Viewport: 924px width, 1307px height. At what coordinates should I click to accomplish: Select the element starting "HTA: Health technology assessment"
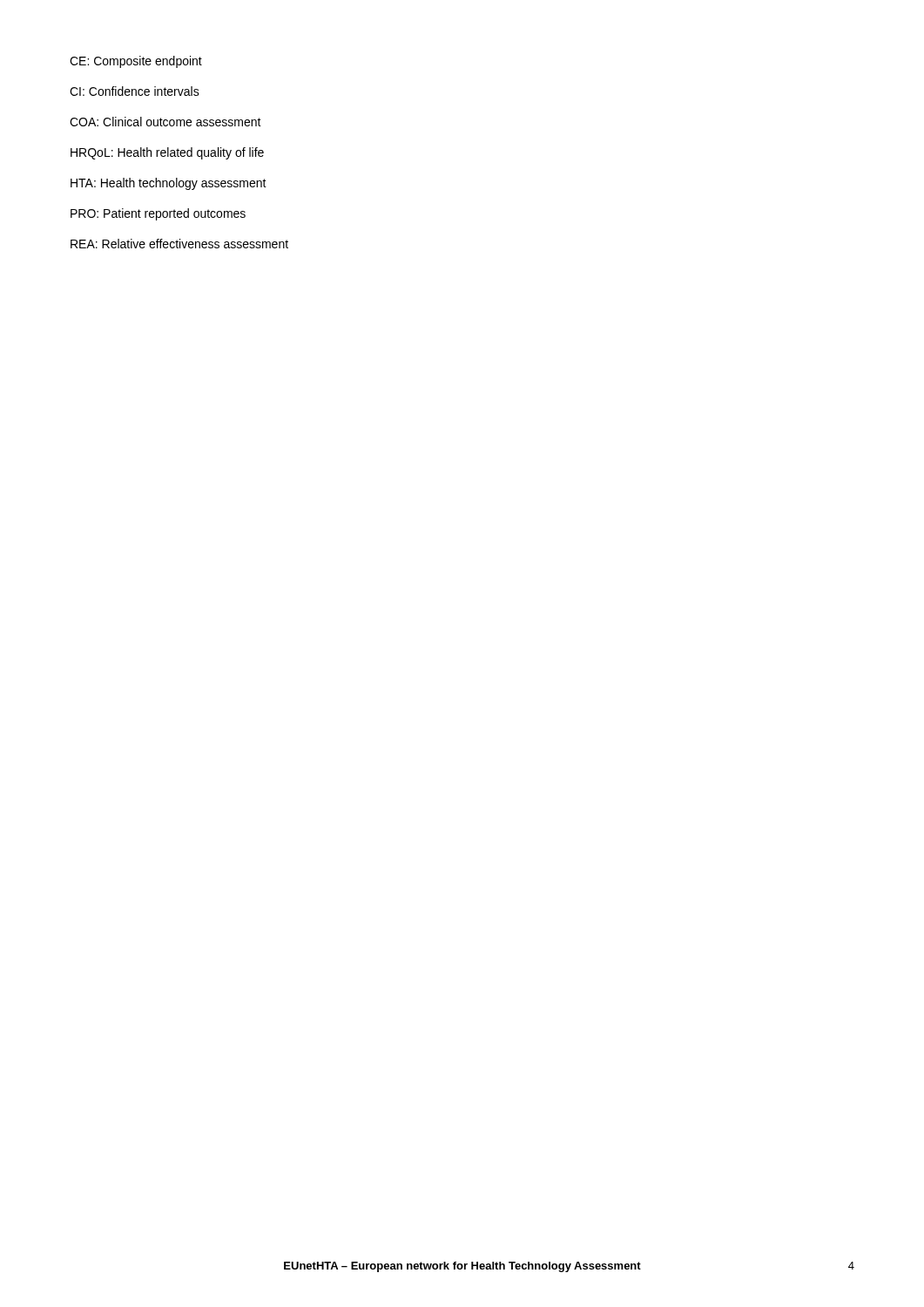(x=168, y=183)
